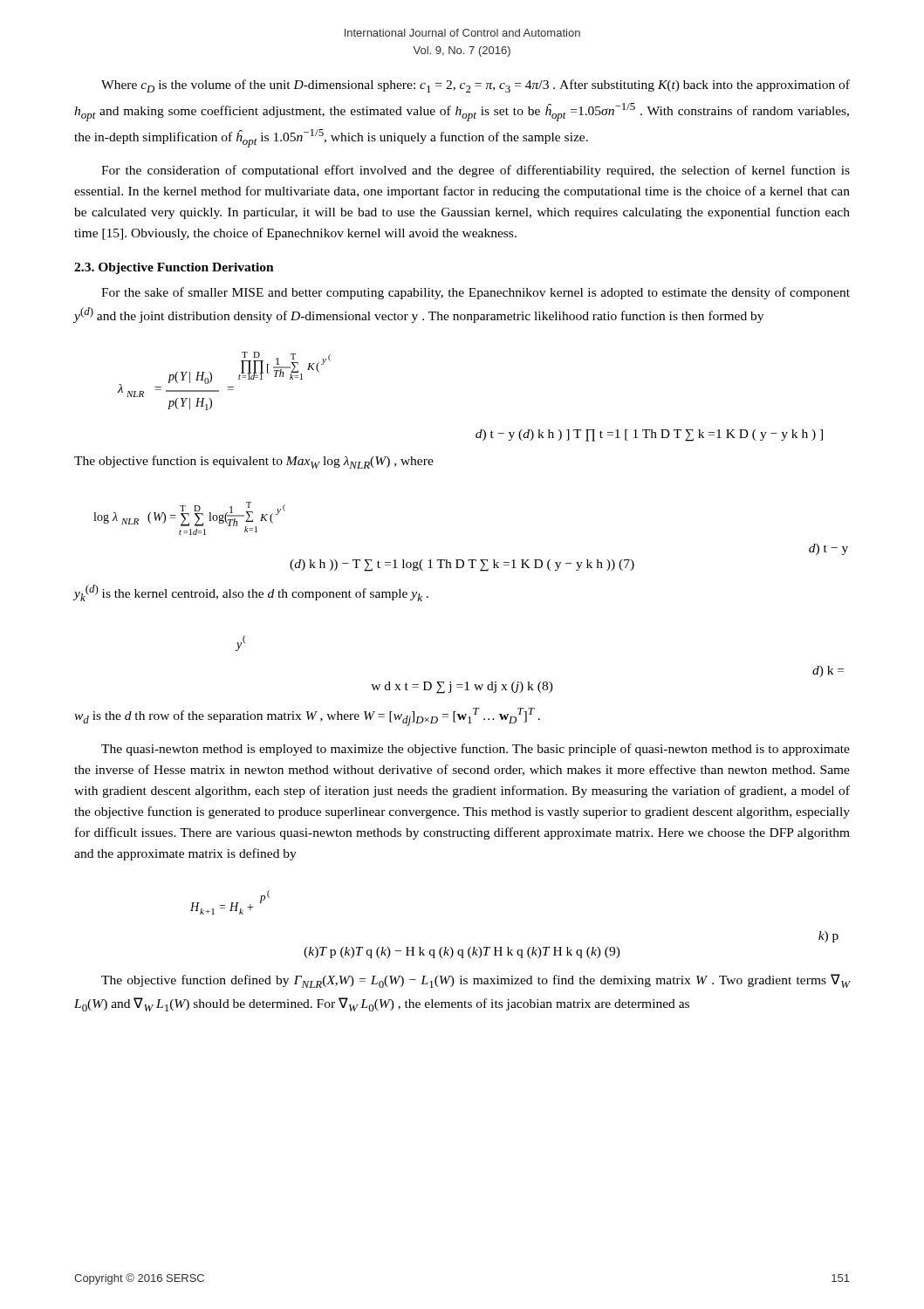Screen dimensions: 1309x924
Task: Click the passage that begins "yk(d) is the kernel centroid, also the d"
Action: [x=252, y=593]
